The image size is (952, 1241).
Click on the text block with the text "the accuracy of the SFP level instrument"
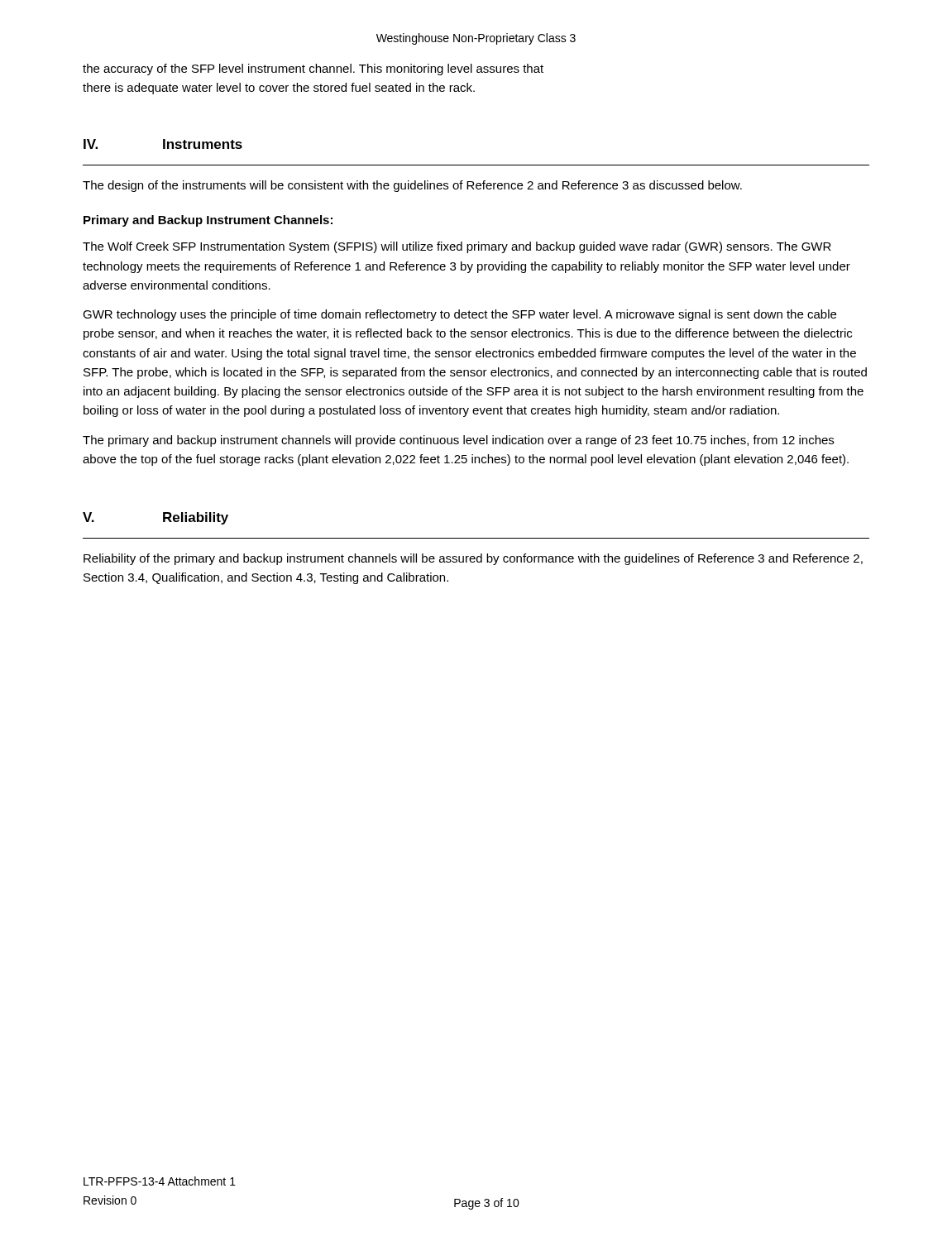point(313,78)
